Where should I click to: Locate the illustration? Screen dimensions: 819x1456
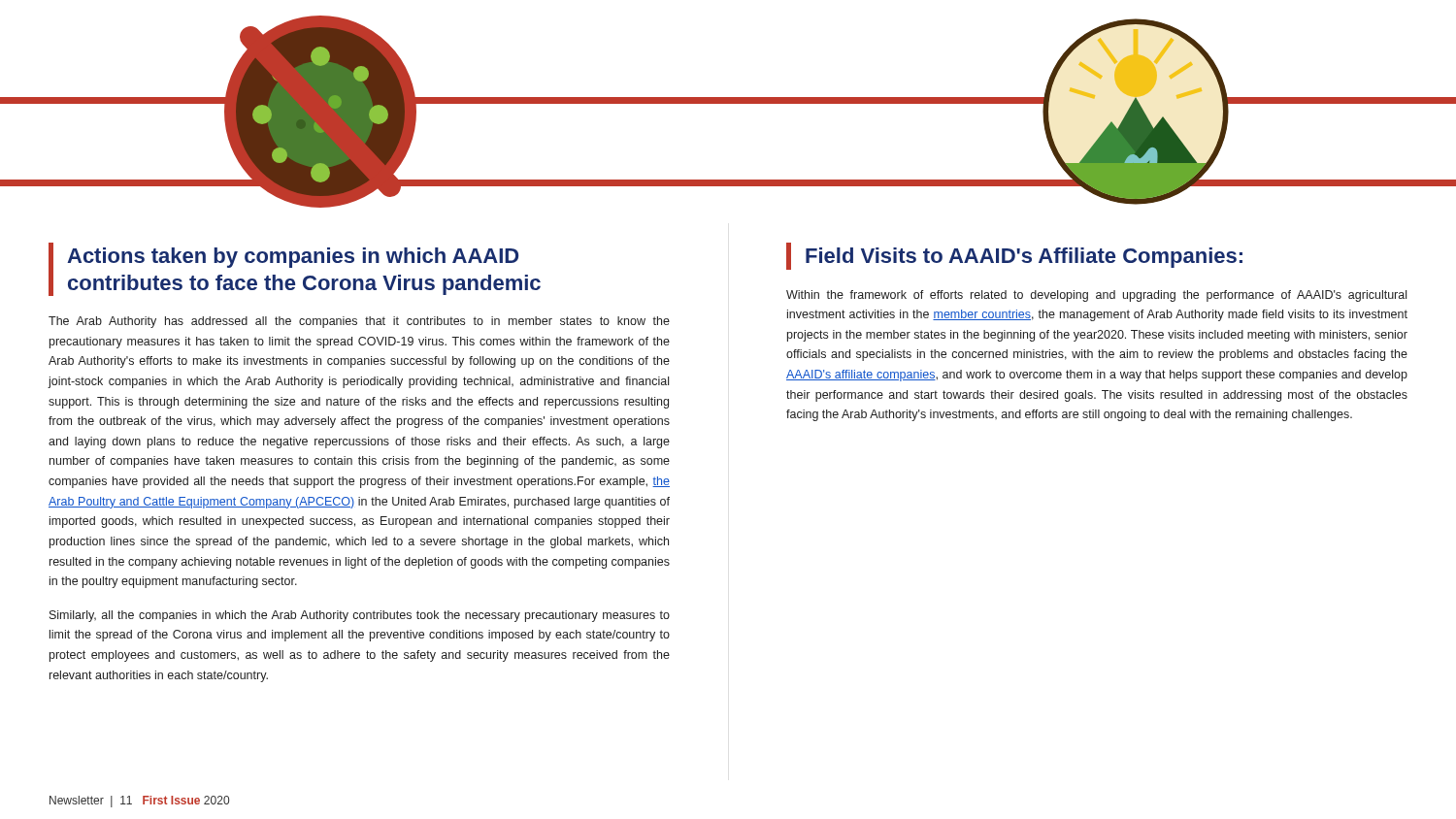[728, 112]
